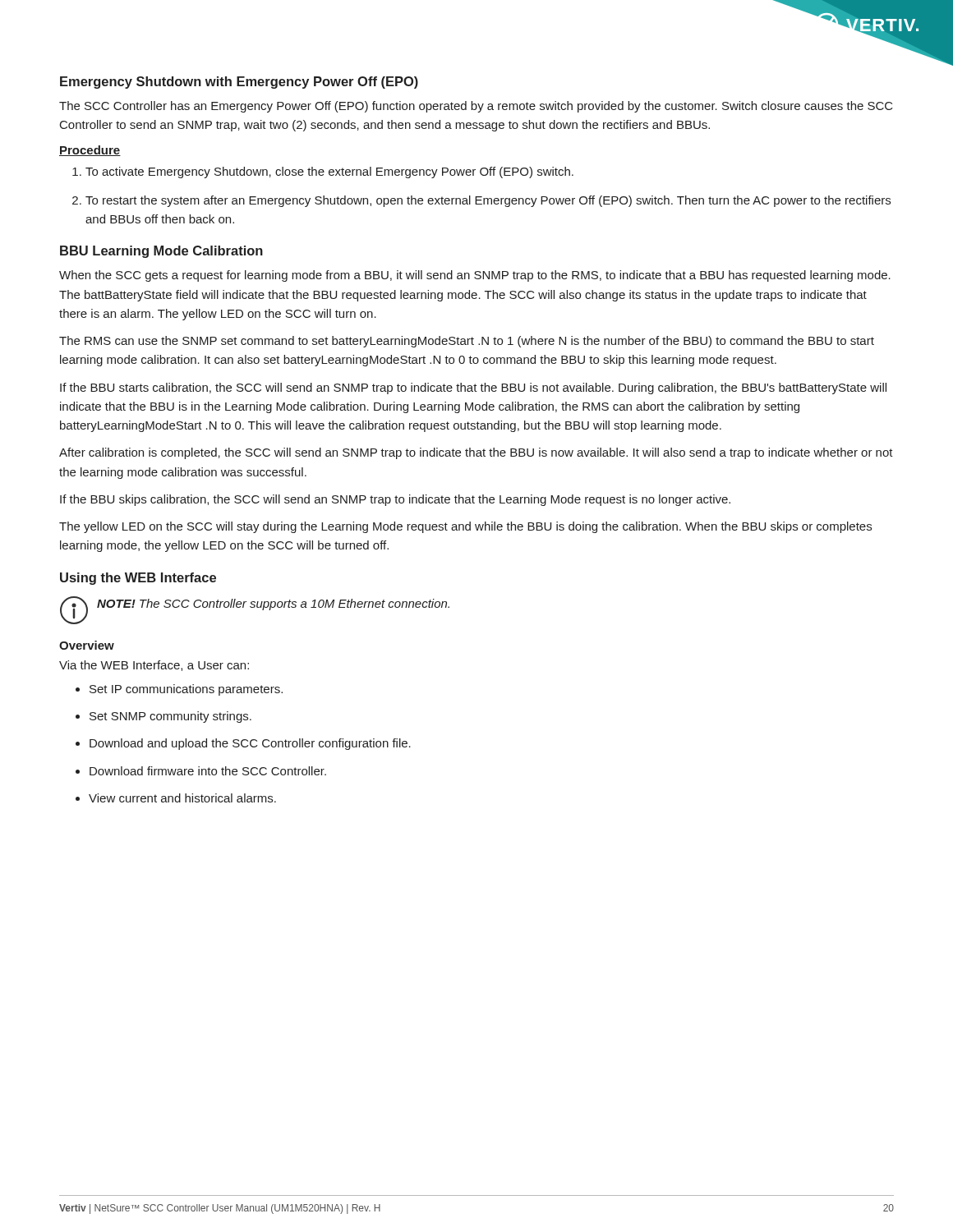
Task: Locate the list item with the text "Set IP communications parameters."
Action: click(179, 690)
